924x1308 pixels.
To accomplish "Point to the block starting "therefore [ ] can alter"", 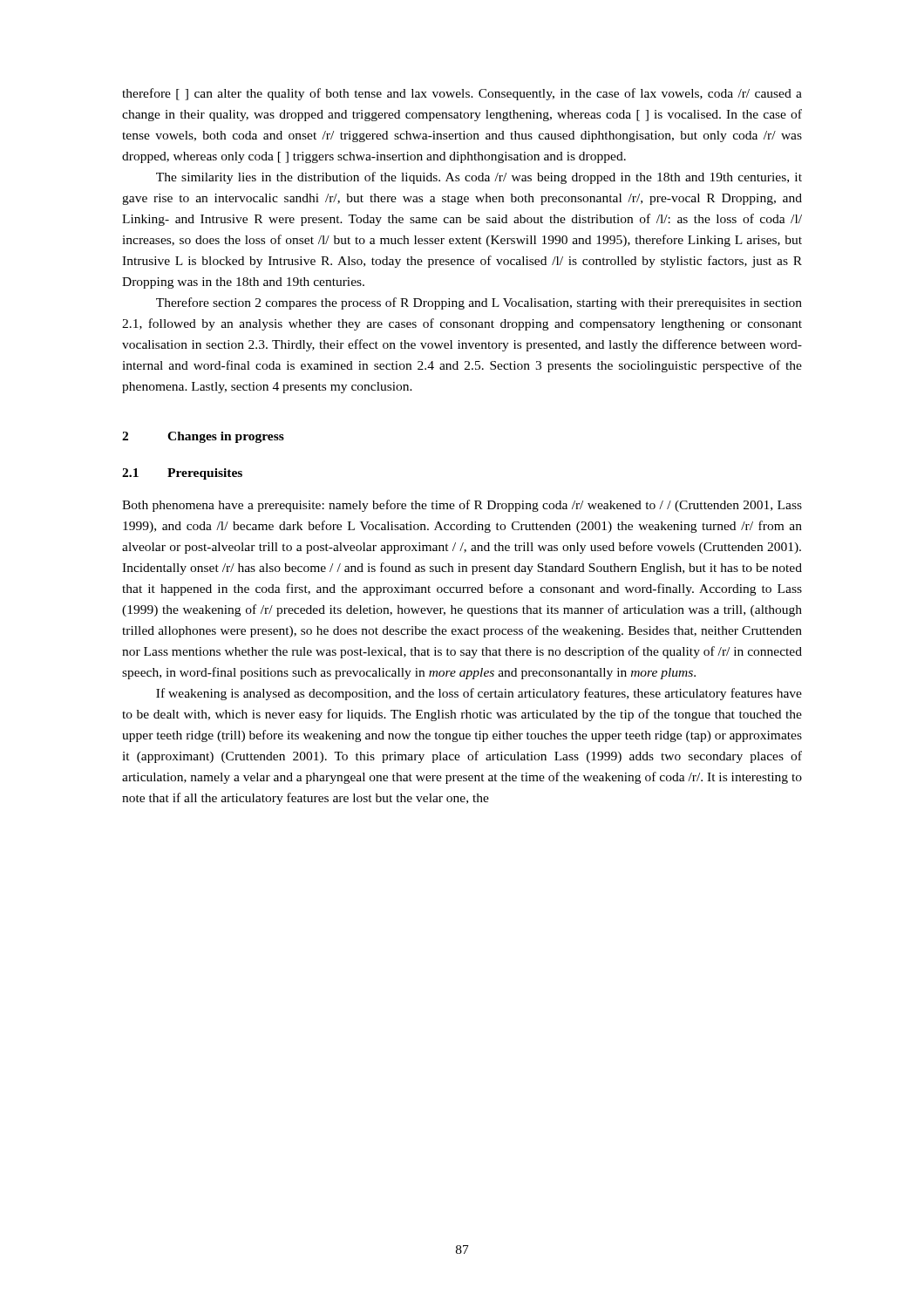I will (x=462, y=240).
